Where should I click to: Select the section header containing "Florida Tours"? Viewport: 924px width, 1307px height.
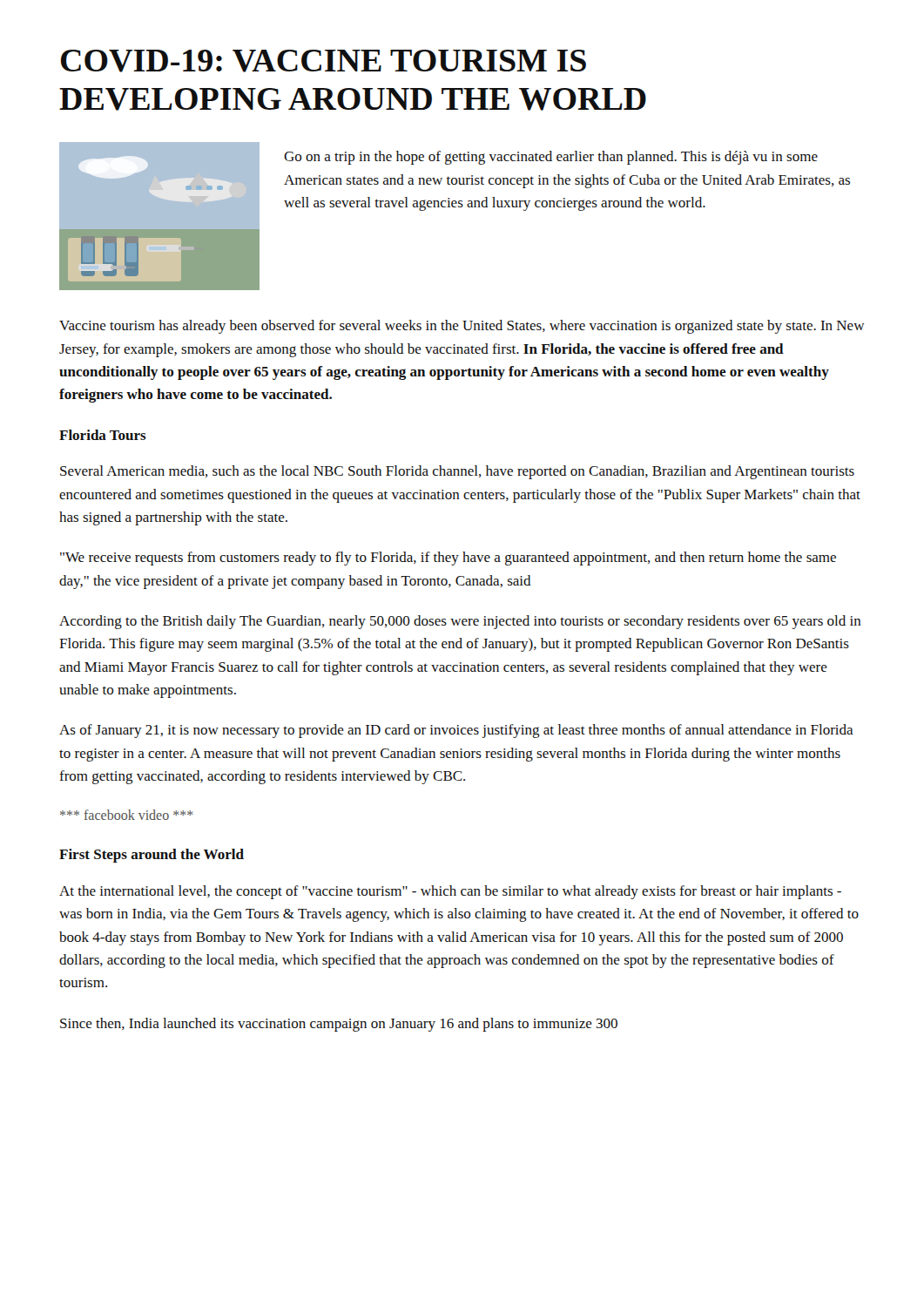(x=103, y=435)
